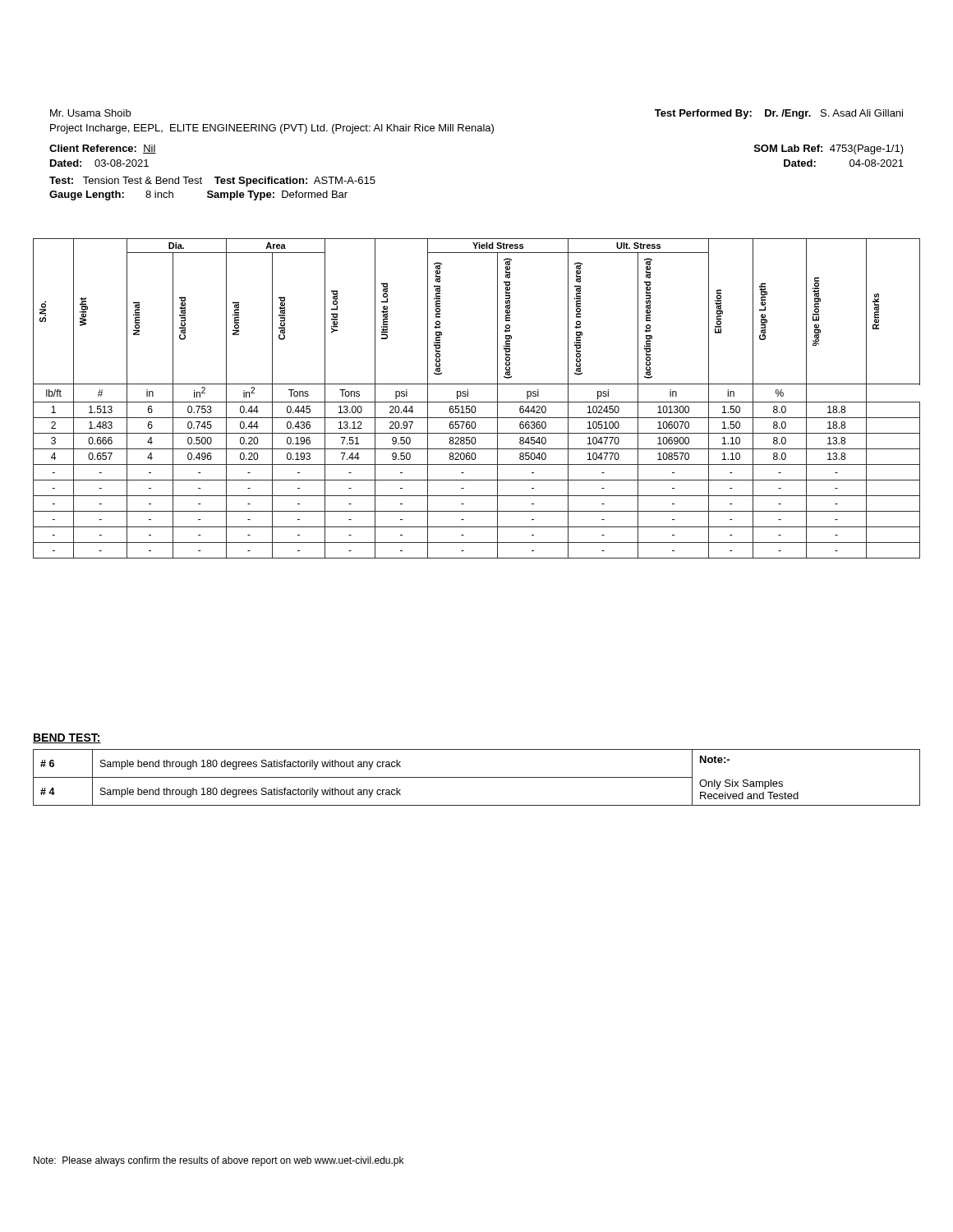Find the text containing "Dated: 04-08-2021"
The image size is (953, 1232).
click(x=843, y=163)
